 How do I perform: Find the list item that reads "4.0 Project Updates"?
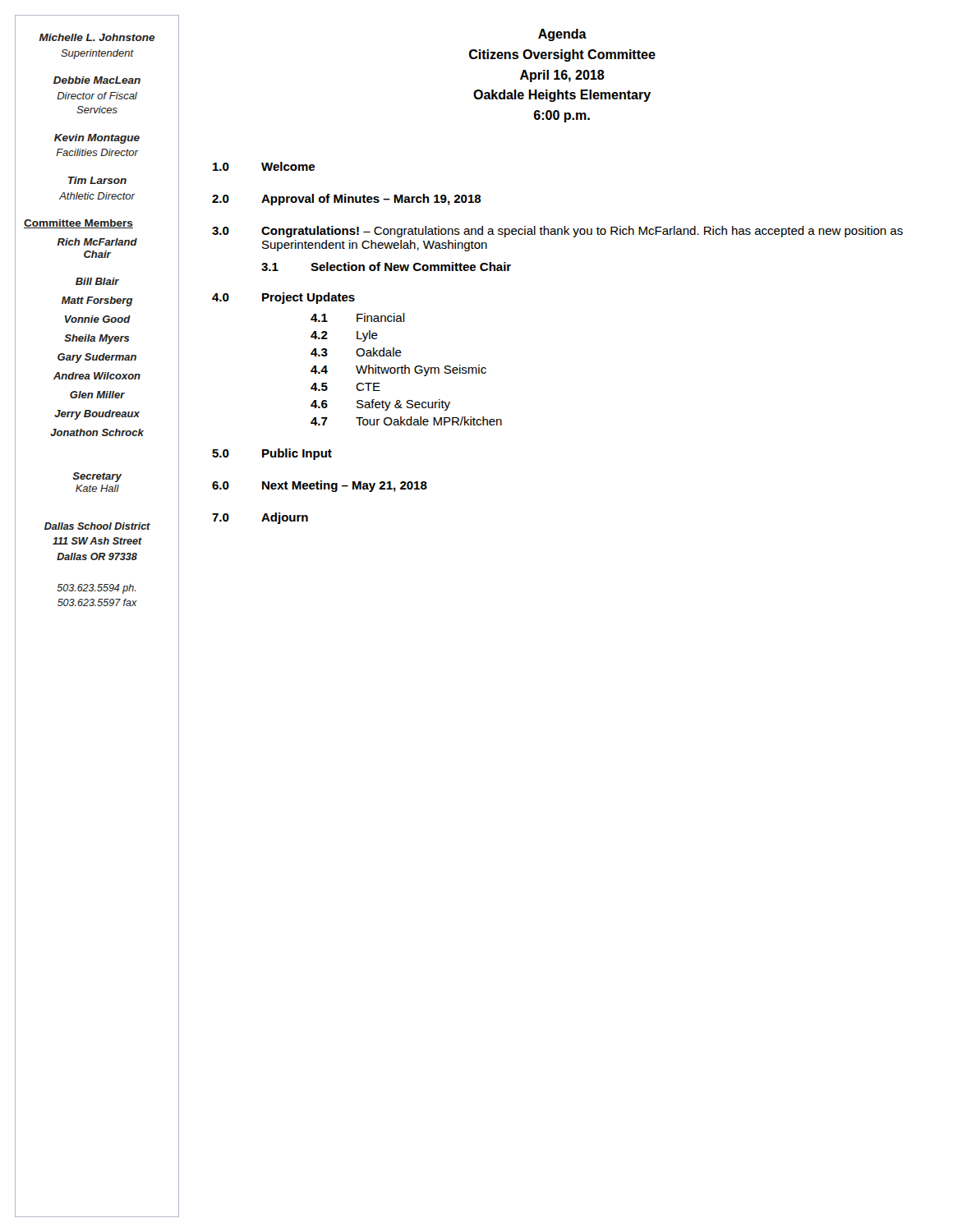[283, 298]
